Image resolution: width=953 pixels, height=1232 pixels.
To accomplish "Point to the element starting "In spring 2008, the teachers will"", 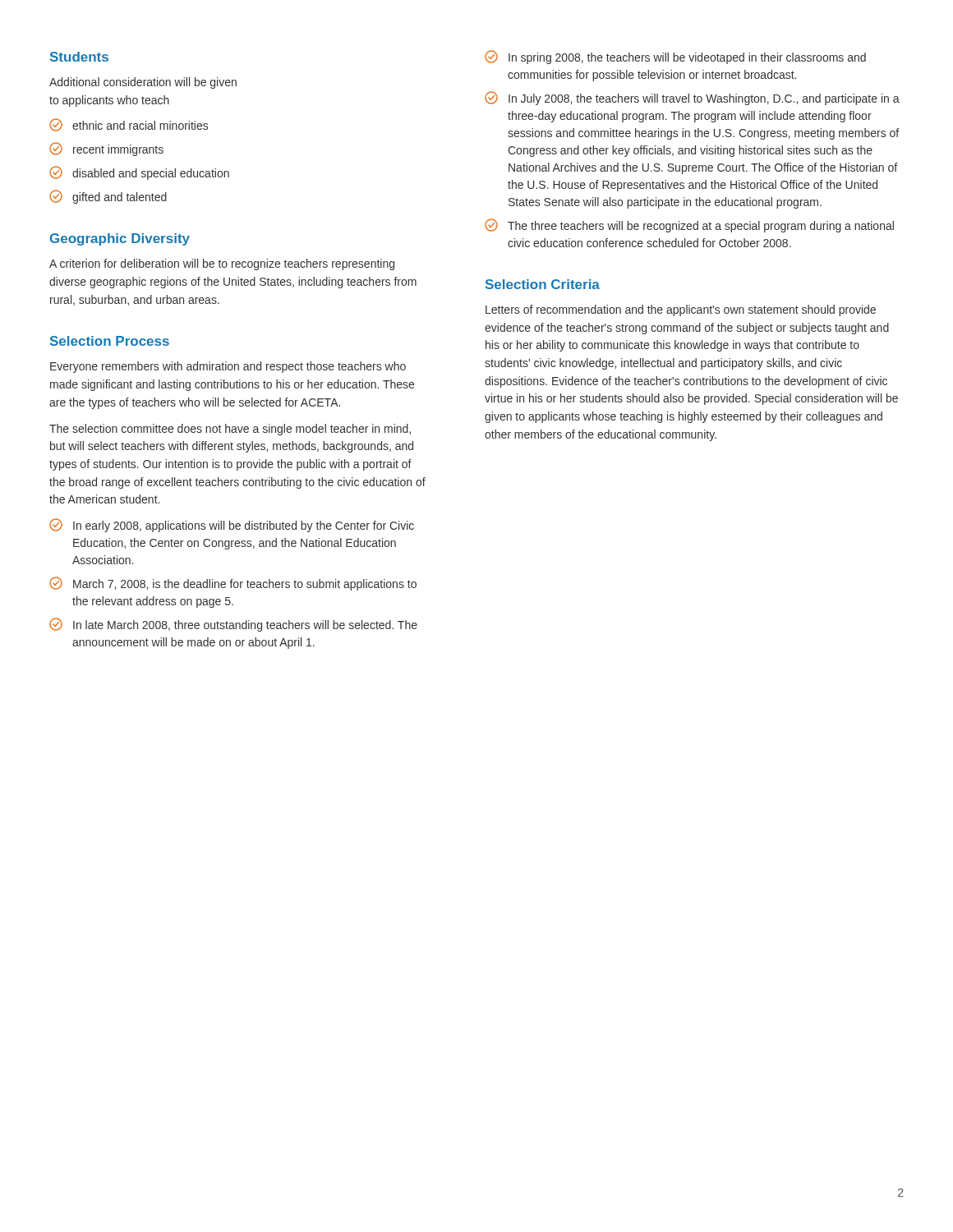I will 694,67.
